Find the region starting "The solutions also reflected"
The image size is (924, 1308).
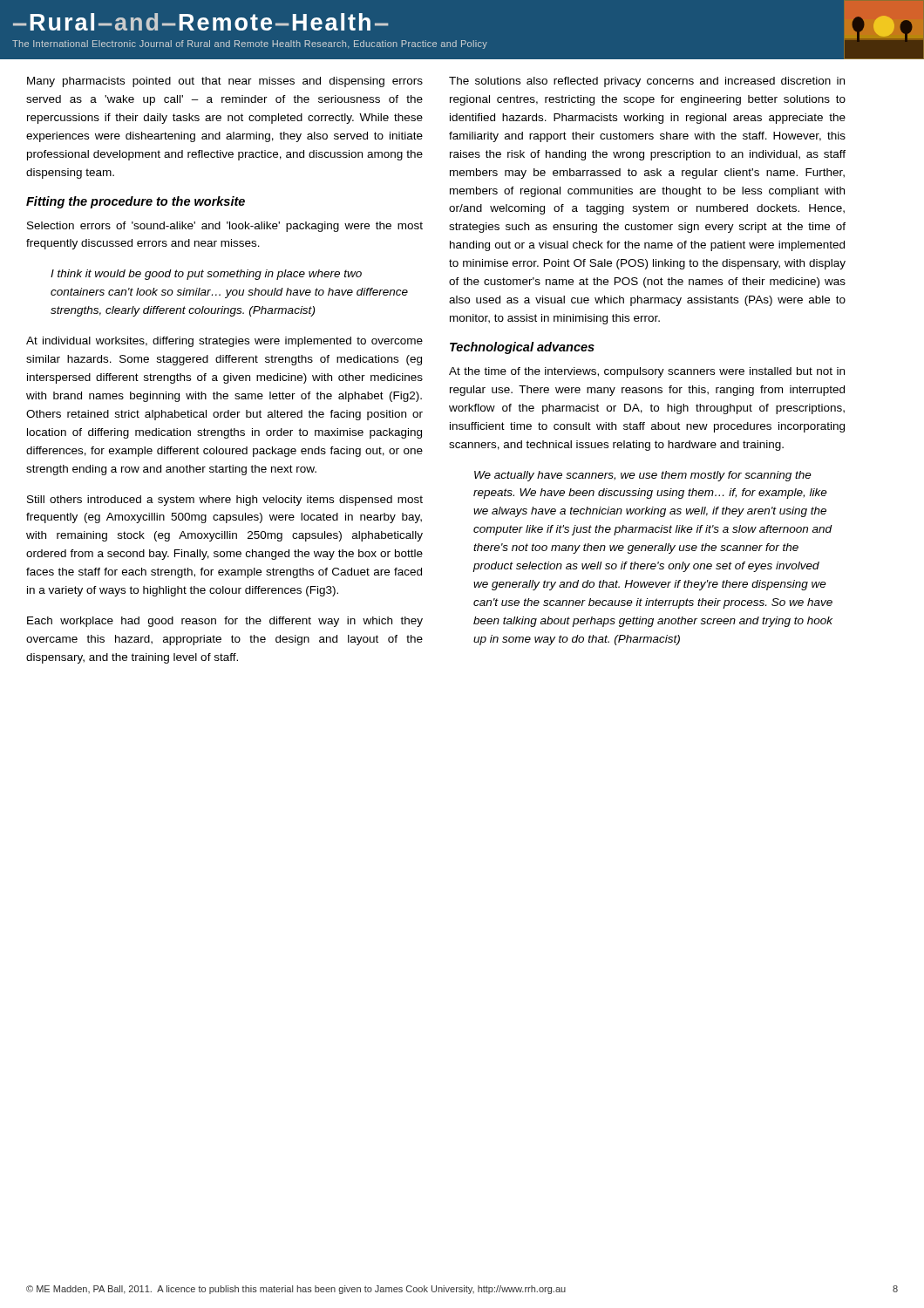point(647,199)
